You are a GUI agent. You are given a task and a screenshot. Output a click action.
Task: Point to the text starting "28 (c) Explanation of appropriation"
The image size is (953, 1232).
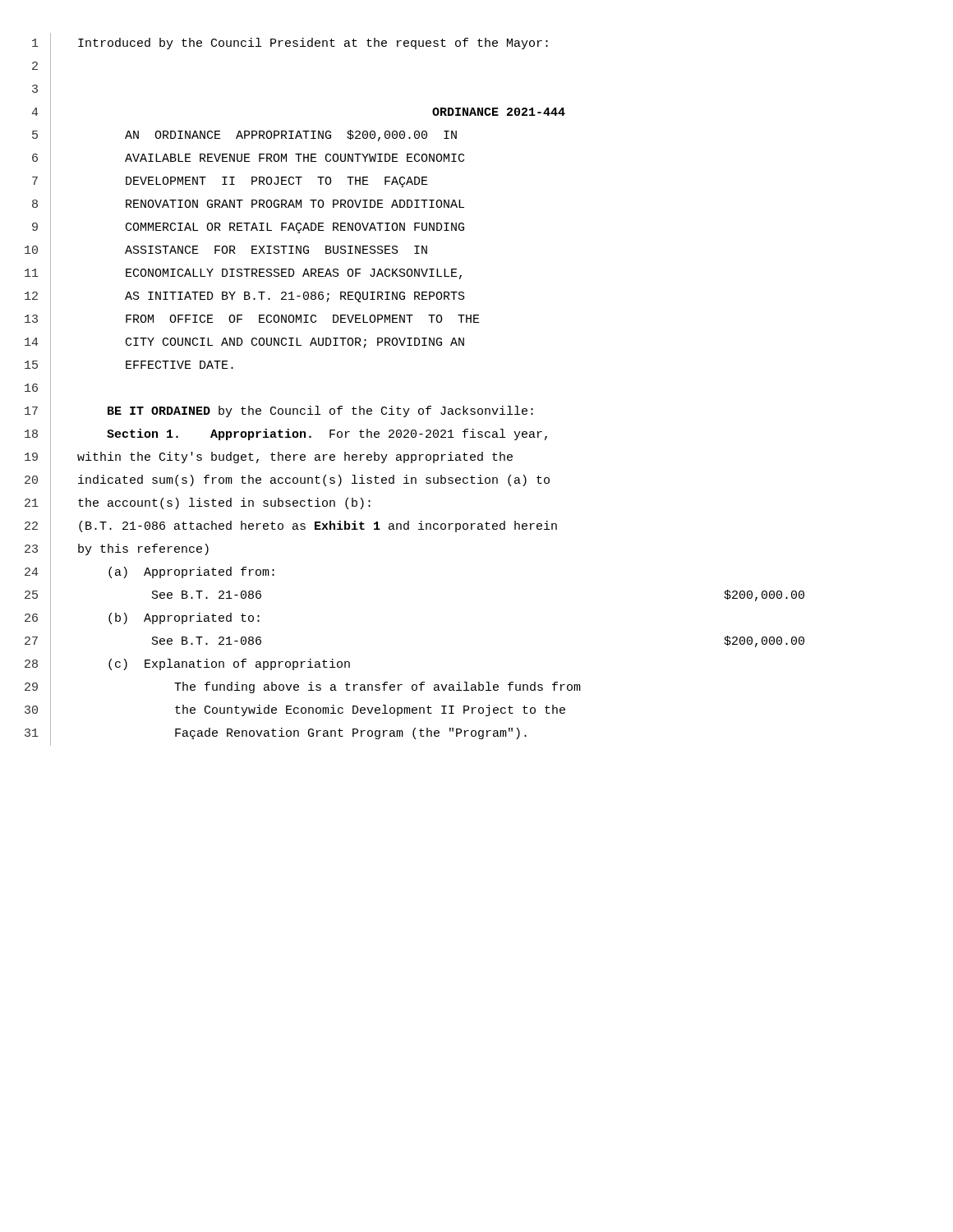pyautogui.click(x=187, y=665)
